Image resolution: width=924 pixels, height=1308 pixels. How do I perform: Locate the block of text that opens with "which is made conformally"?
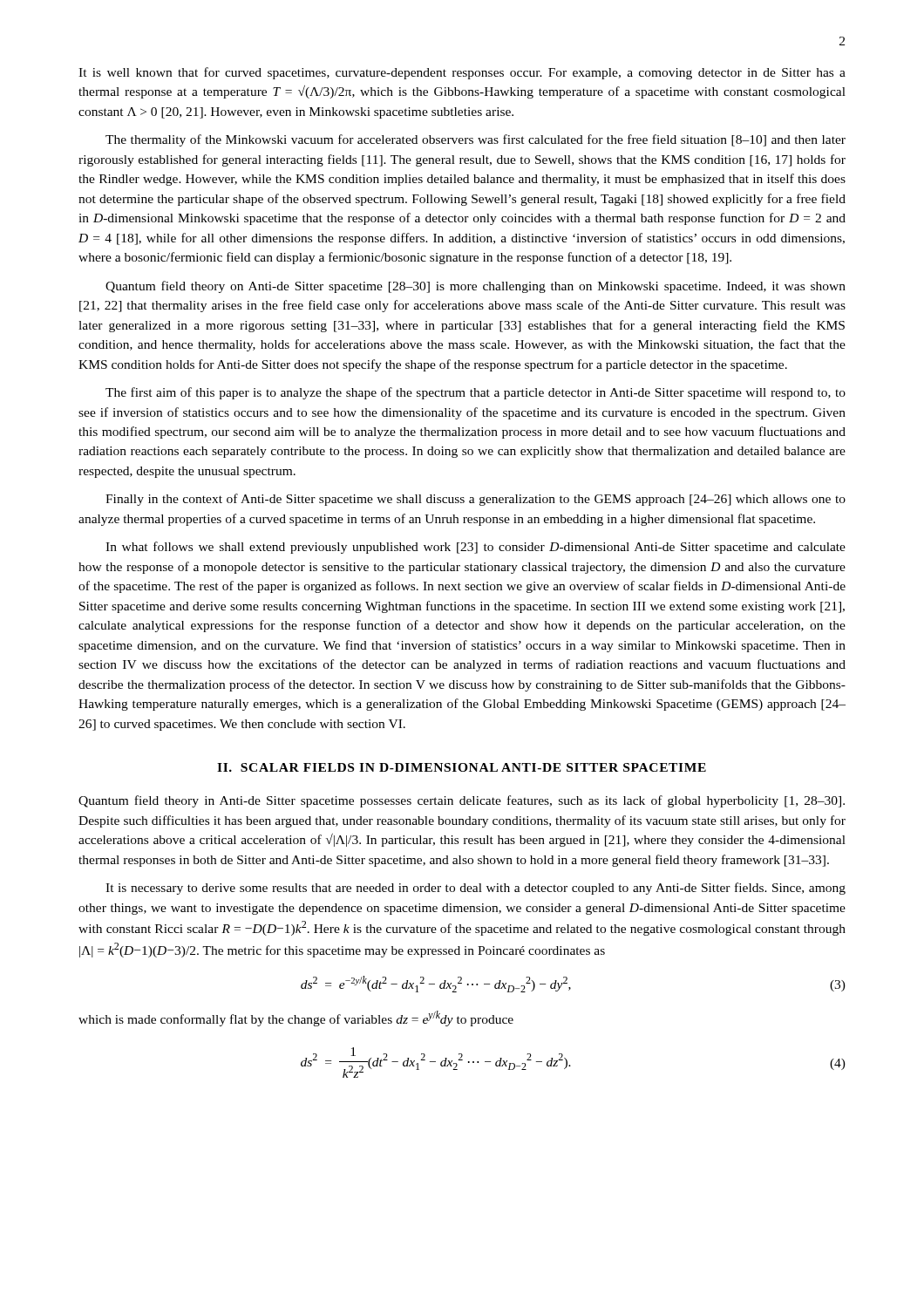pos(462,1019)
